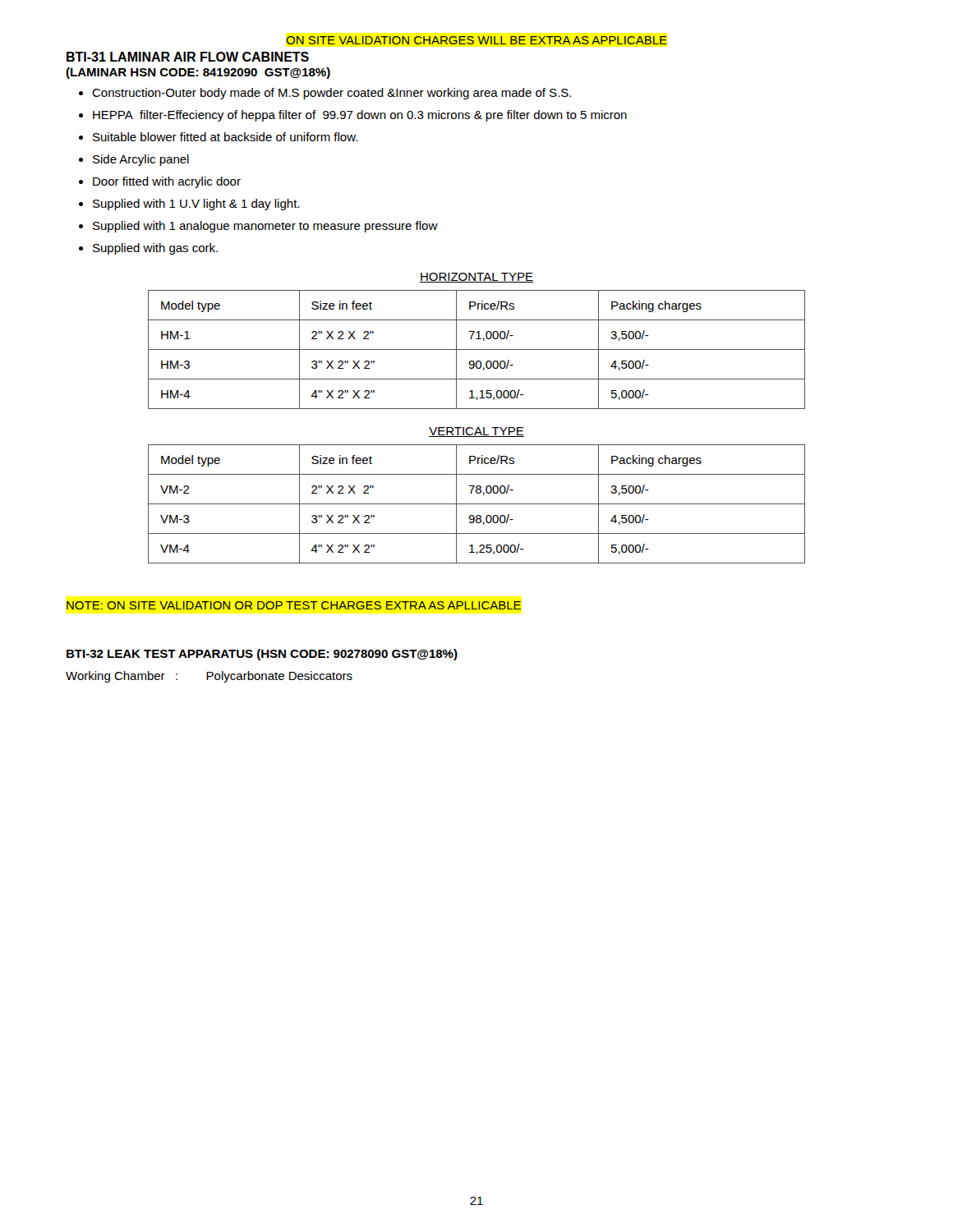
Task: Select the block starting "Supplied with 1 U.V light & 1"
Action: click(196, 203)
